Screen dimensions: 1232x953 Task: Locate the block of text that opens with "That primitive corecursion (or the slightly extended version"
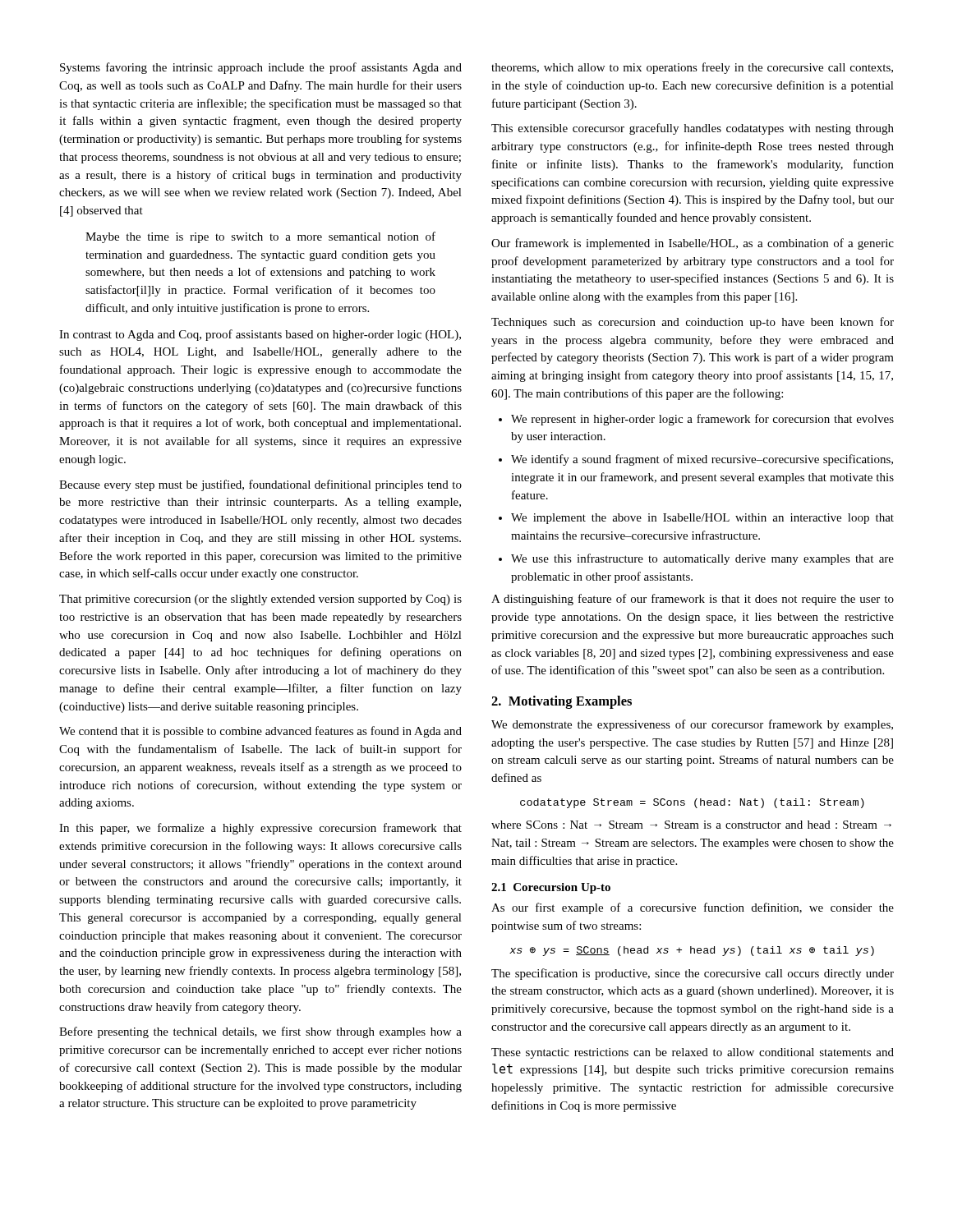[260, 653]
